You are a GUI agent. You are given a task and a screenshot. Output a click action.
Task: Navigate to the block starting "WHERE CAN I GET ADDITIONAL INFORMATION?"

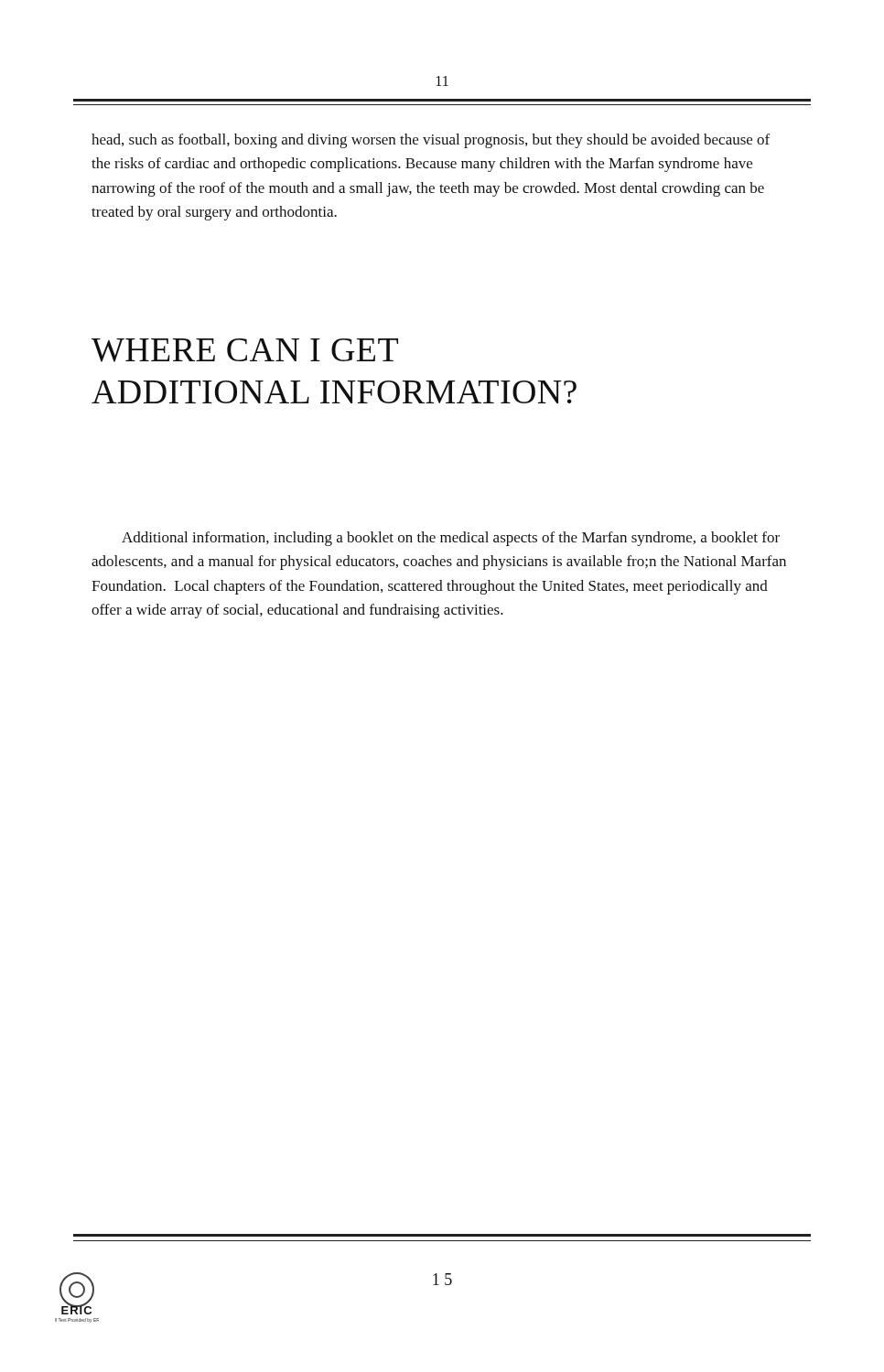pyautogui.click(x=335, y=370)
